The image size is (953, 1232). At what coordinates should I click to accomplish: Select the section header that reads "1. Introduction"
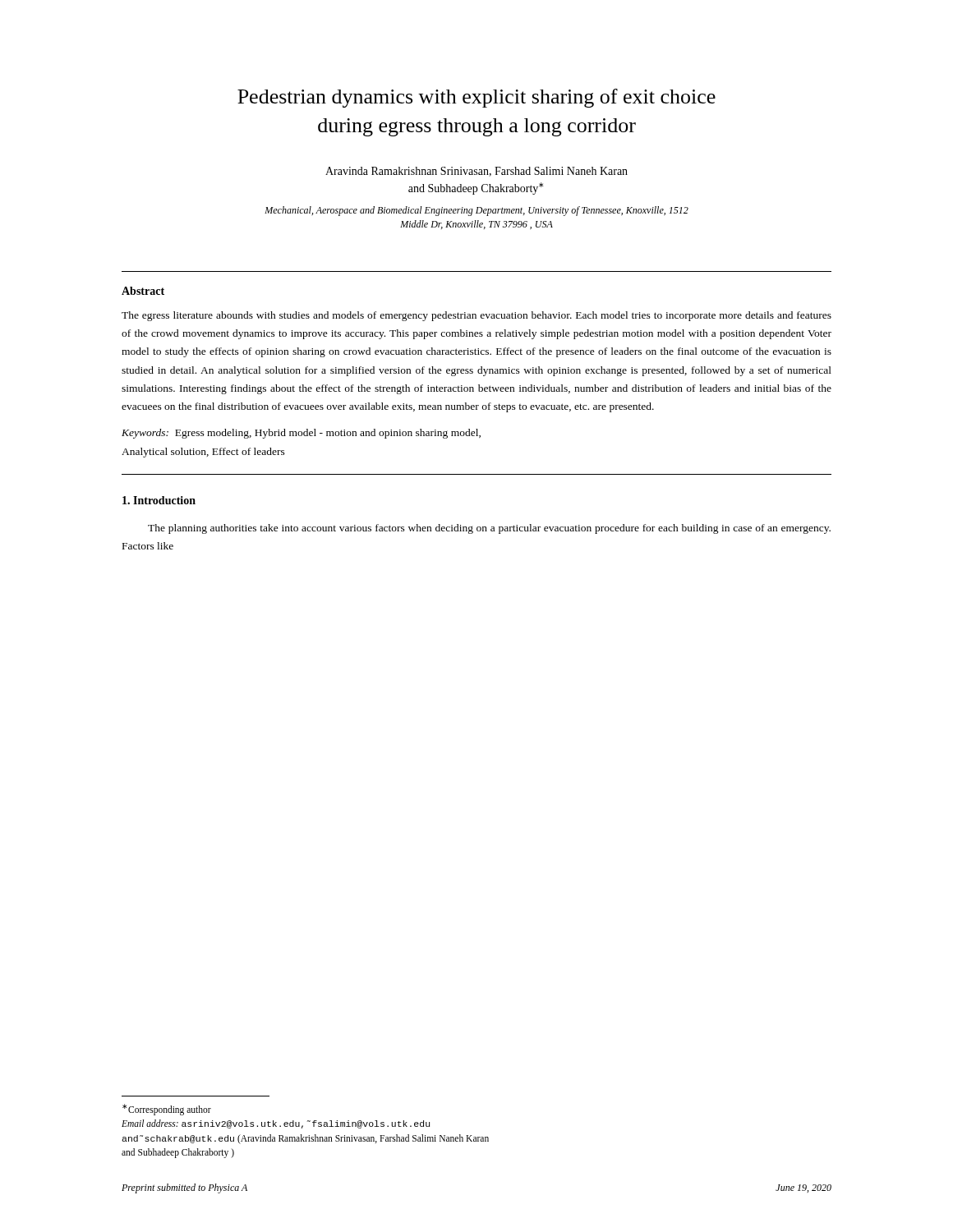[x=159, y=501]
